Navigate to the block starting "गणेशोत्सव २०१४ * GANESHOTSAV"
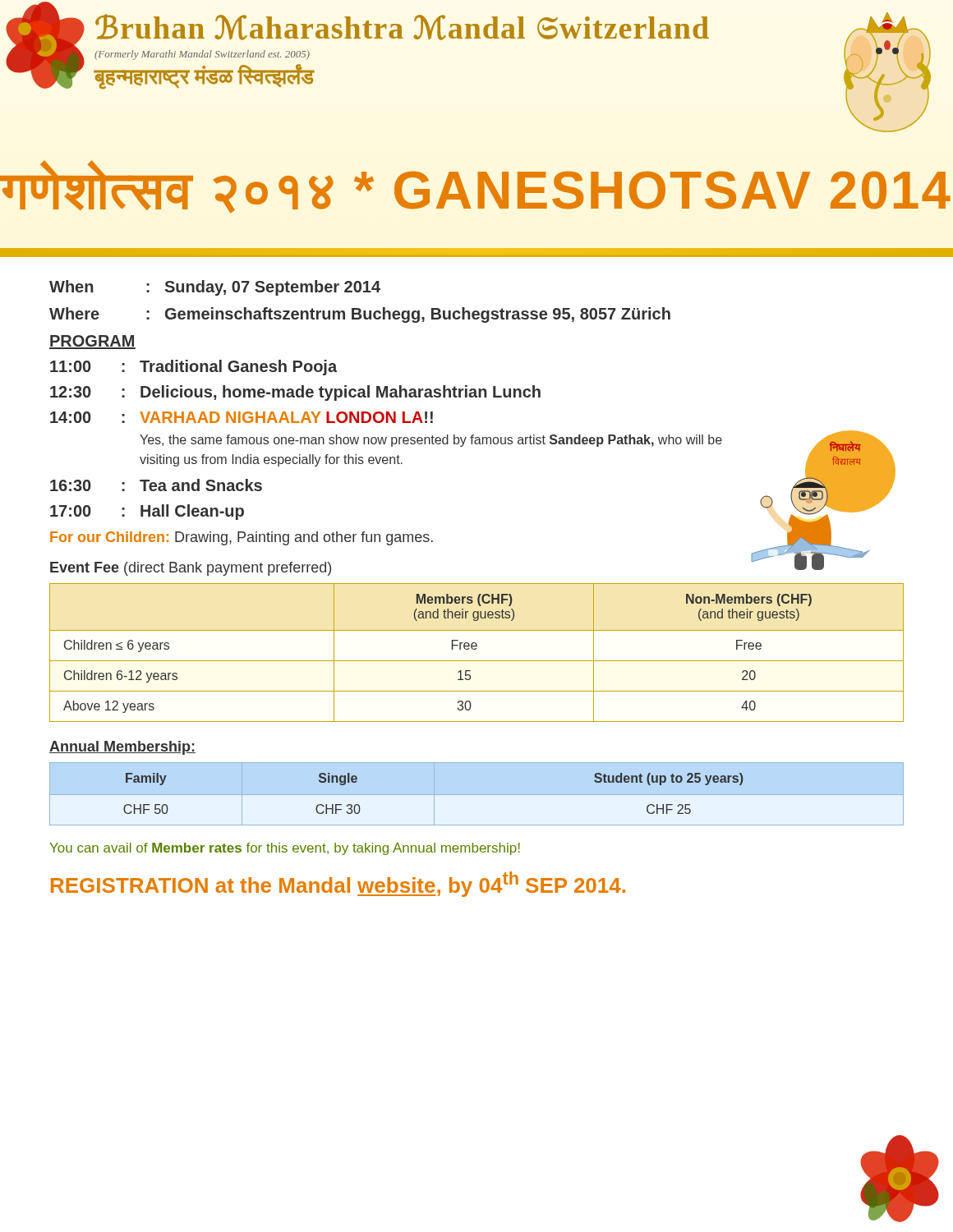The image size is (953, 1232). tap(476, 191)
